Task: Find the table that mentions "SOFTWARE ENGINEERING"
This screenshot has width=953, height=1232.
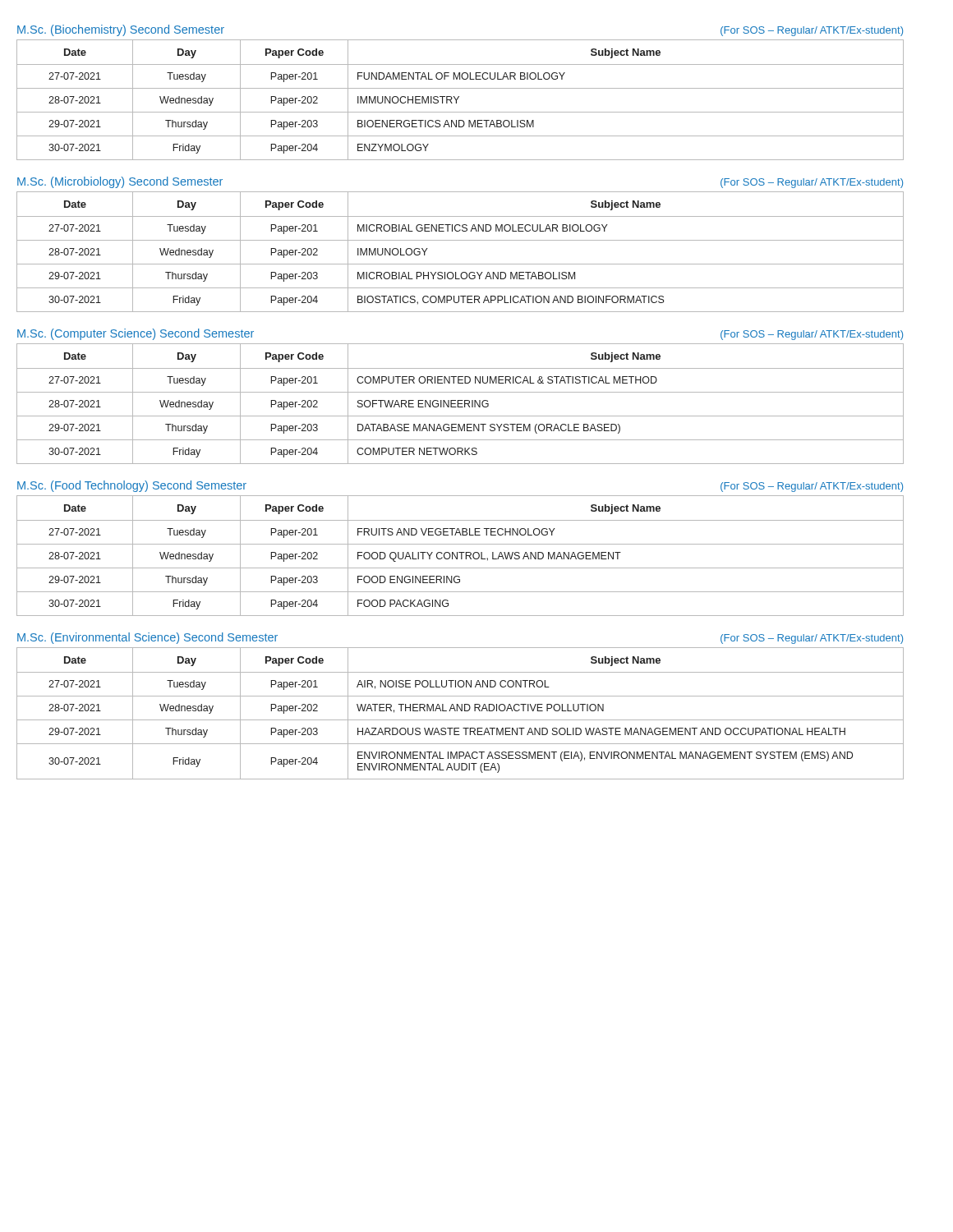Action: (460, 404)
